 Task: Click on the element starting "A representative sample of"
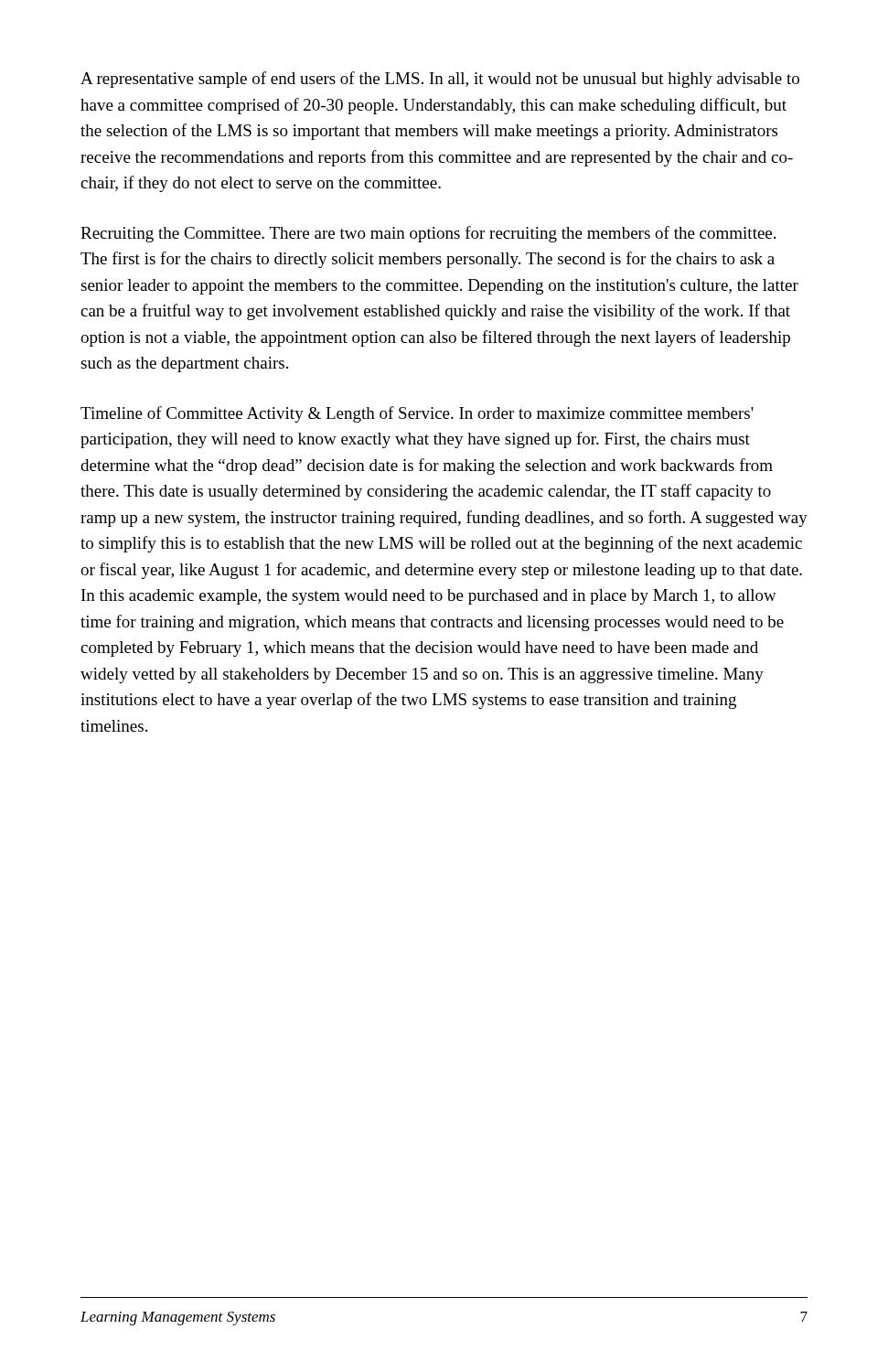tap(440, 130)
